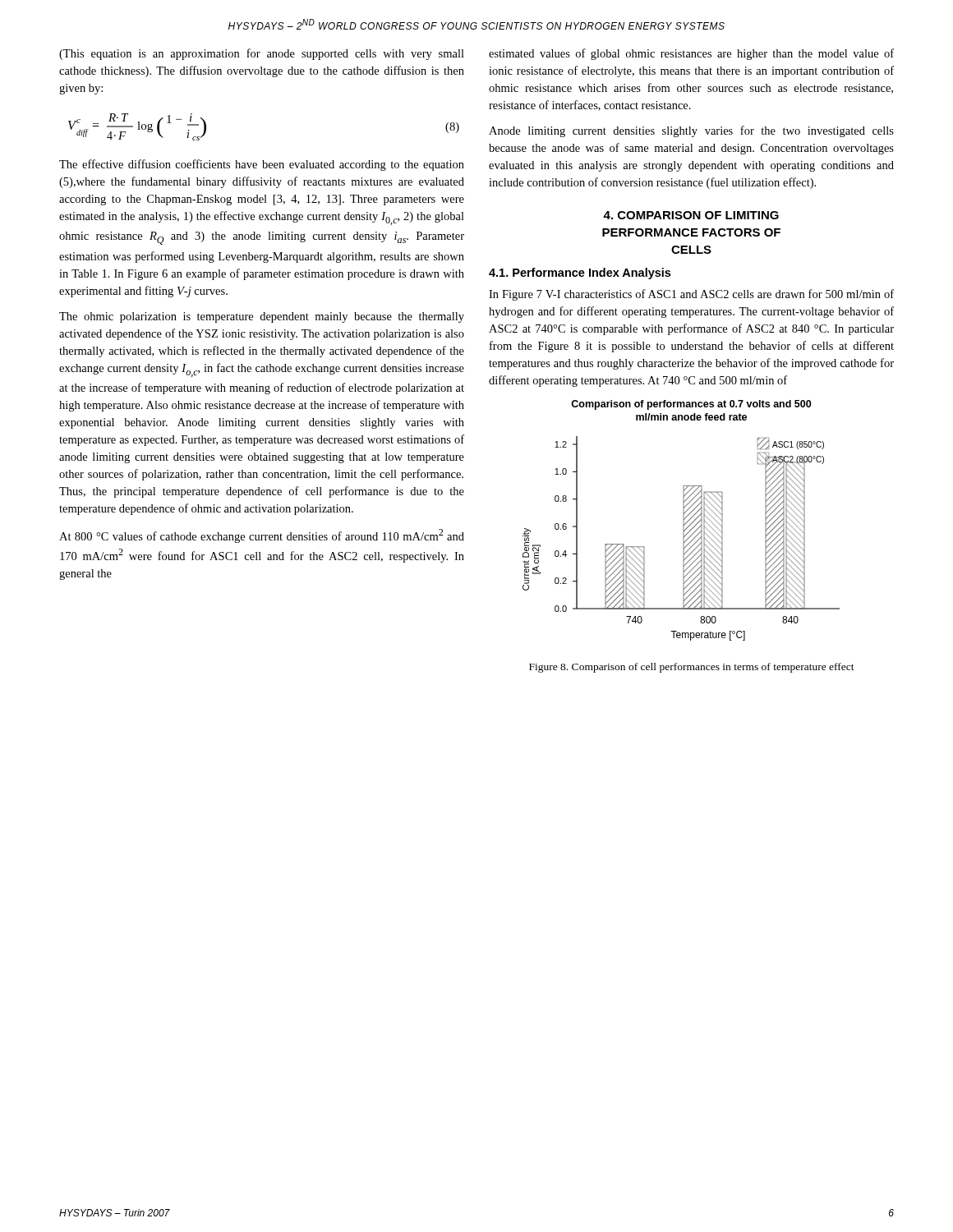Find the section header with the text "4. COMPARISON OF"

point(691,232)
